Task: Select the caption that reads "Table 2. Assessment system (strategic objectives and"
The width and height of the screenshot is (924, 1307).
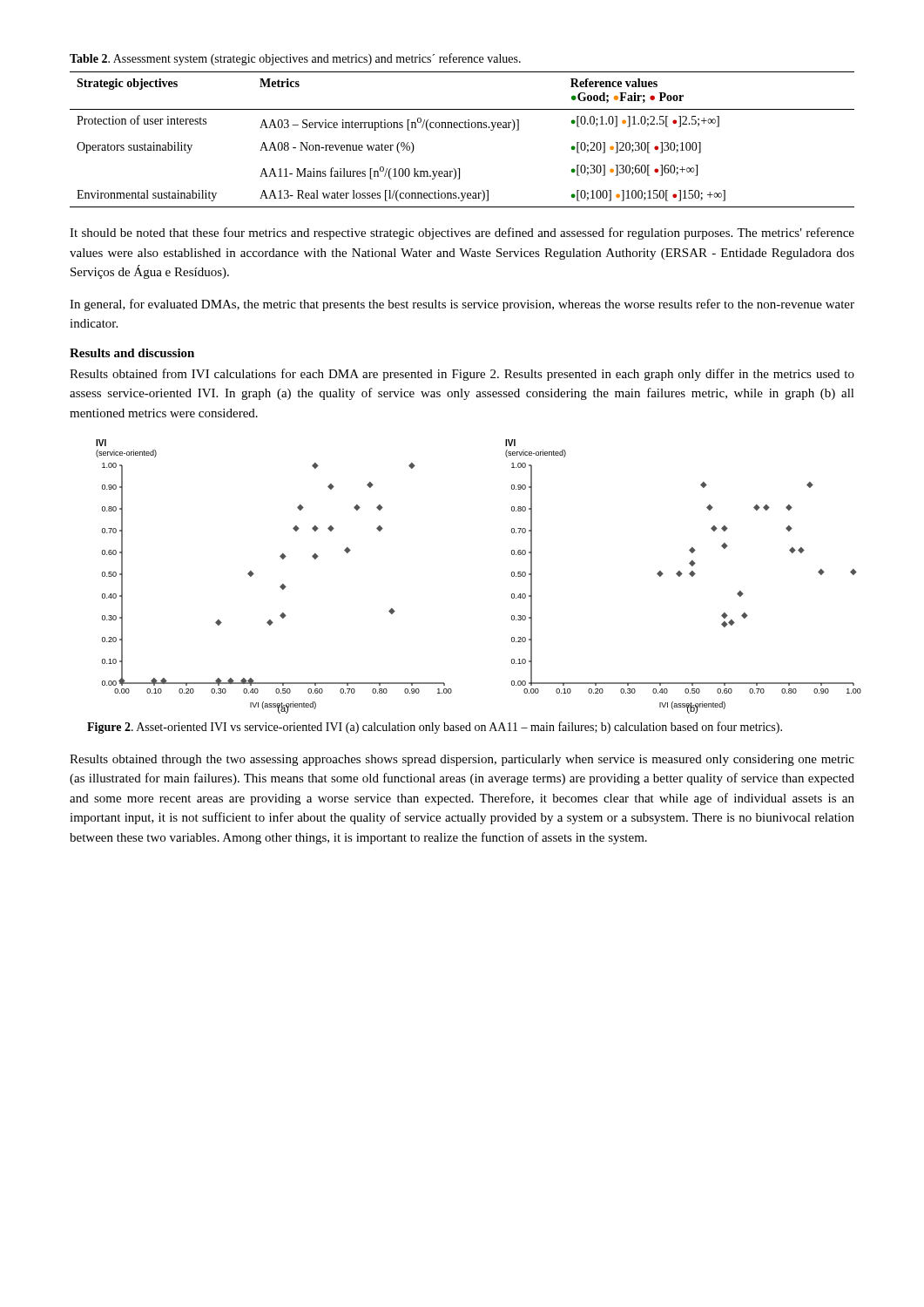Action: point(295,59)
